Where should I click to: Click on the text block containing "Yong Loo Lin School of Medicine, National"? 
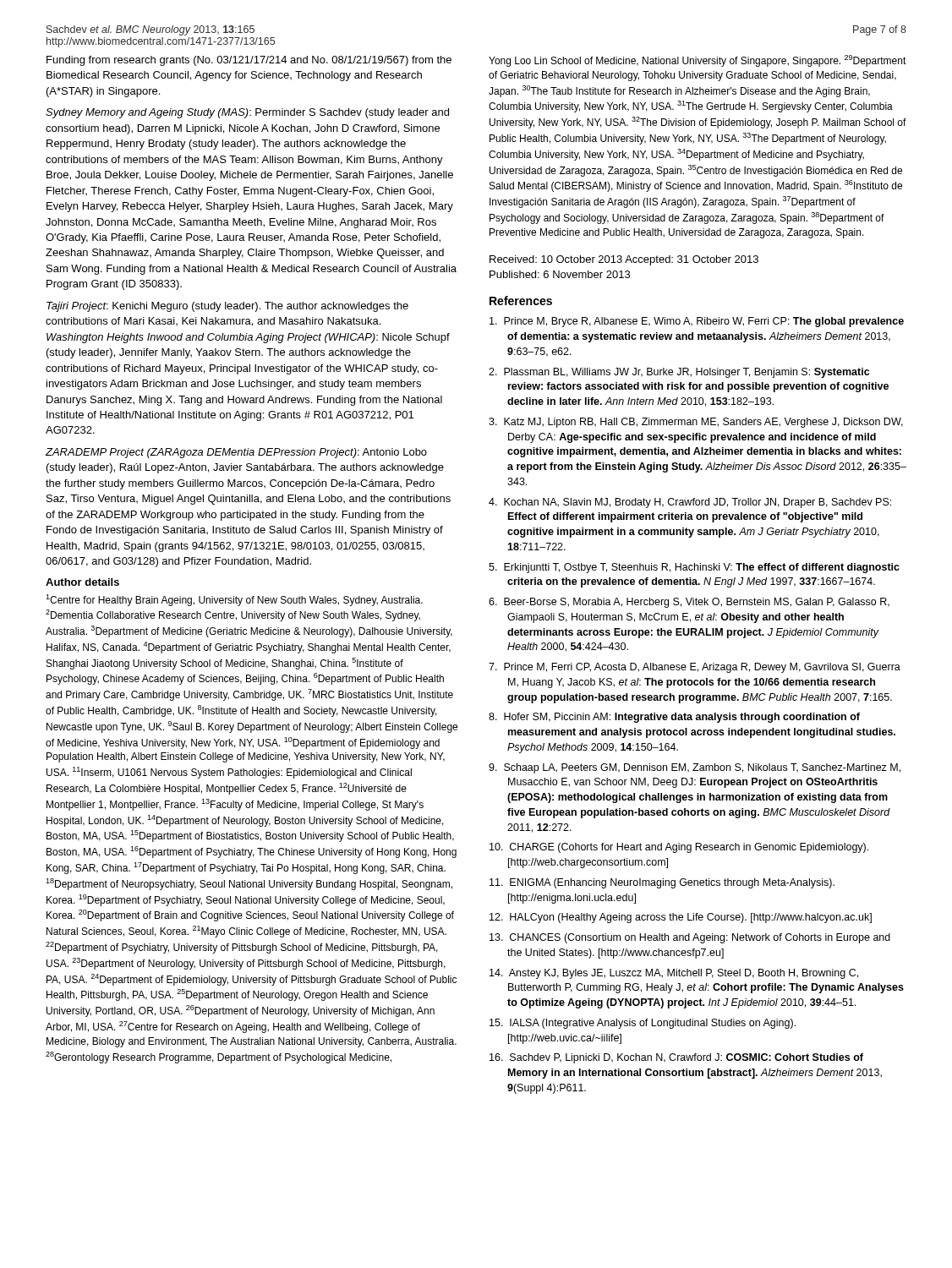click(x=697, y=146)
